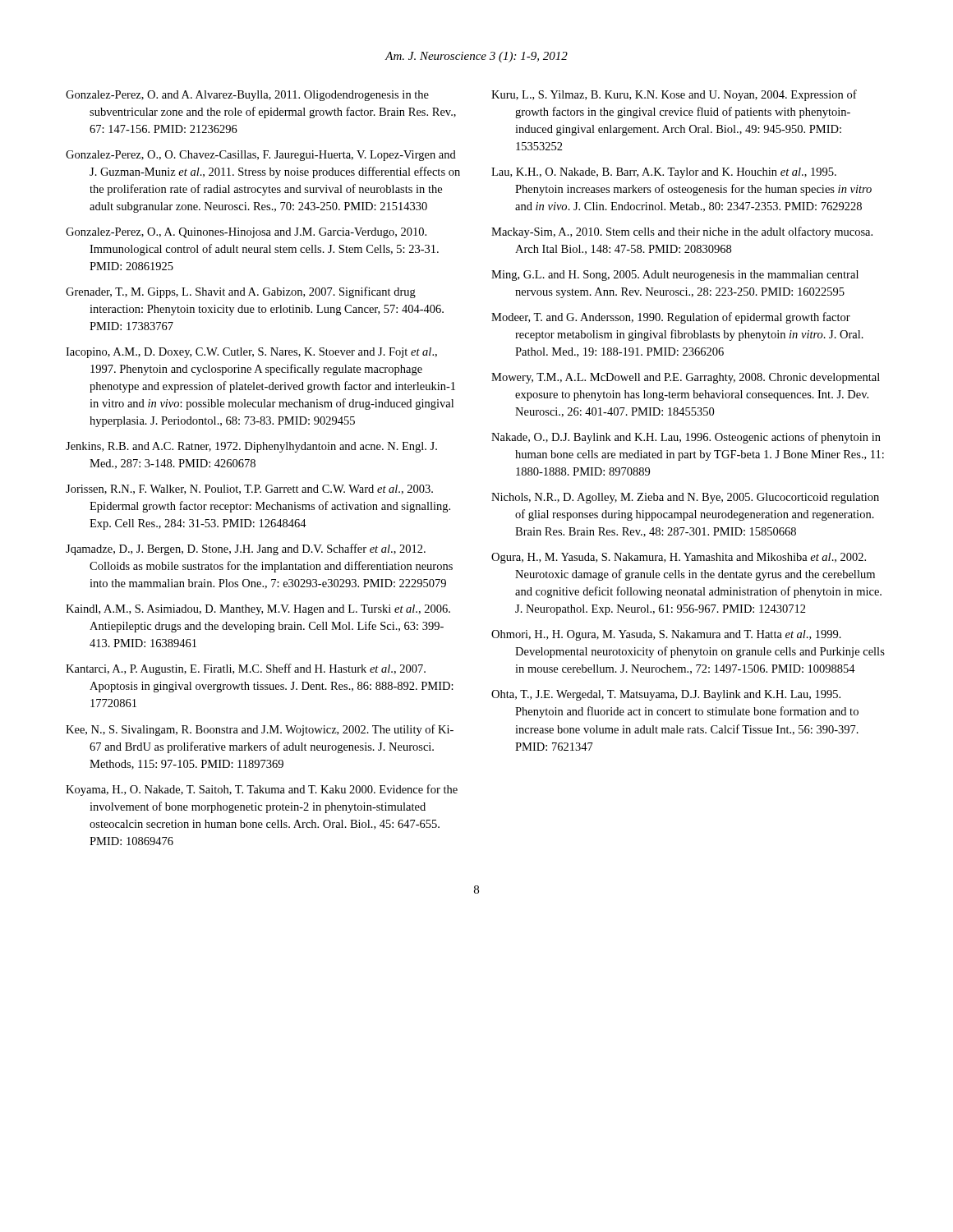This screenshot has height=1232, width=953.
Task: Locate the list item containing "Iacopino, A.M., D. Doxey, C.W. Cutler, S. Nares,"
Action: (x=261, y=386)
